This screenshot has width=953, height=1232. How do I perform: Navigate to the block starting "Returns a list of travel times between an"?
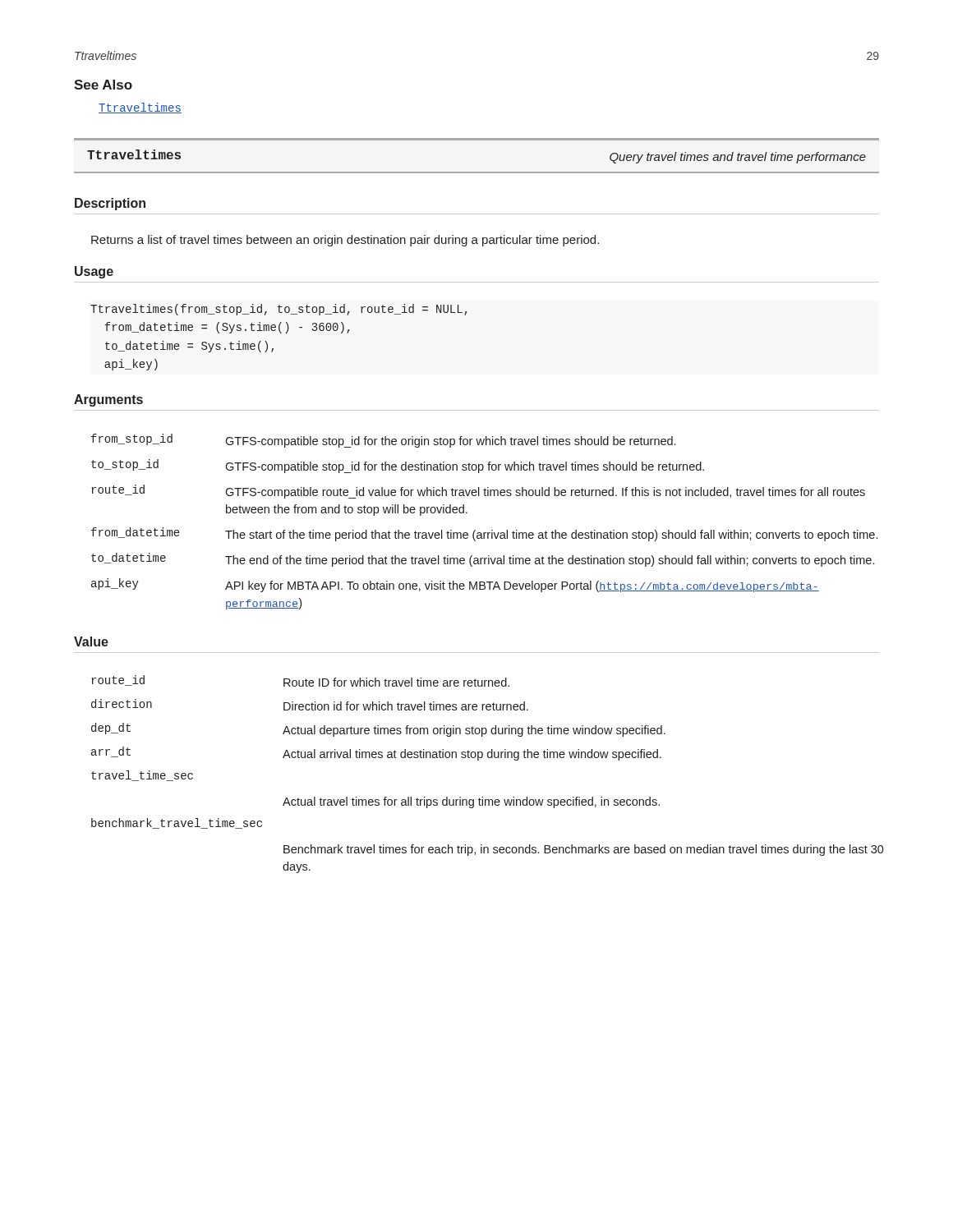click(x=485, y=239)
